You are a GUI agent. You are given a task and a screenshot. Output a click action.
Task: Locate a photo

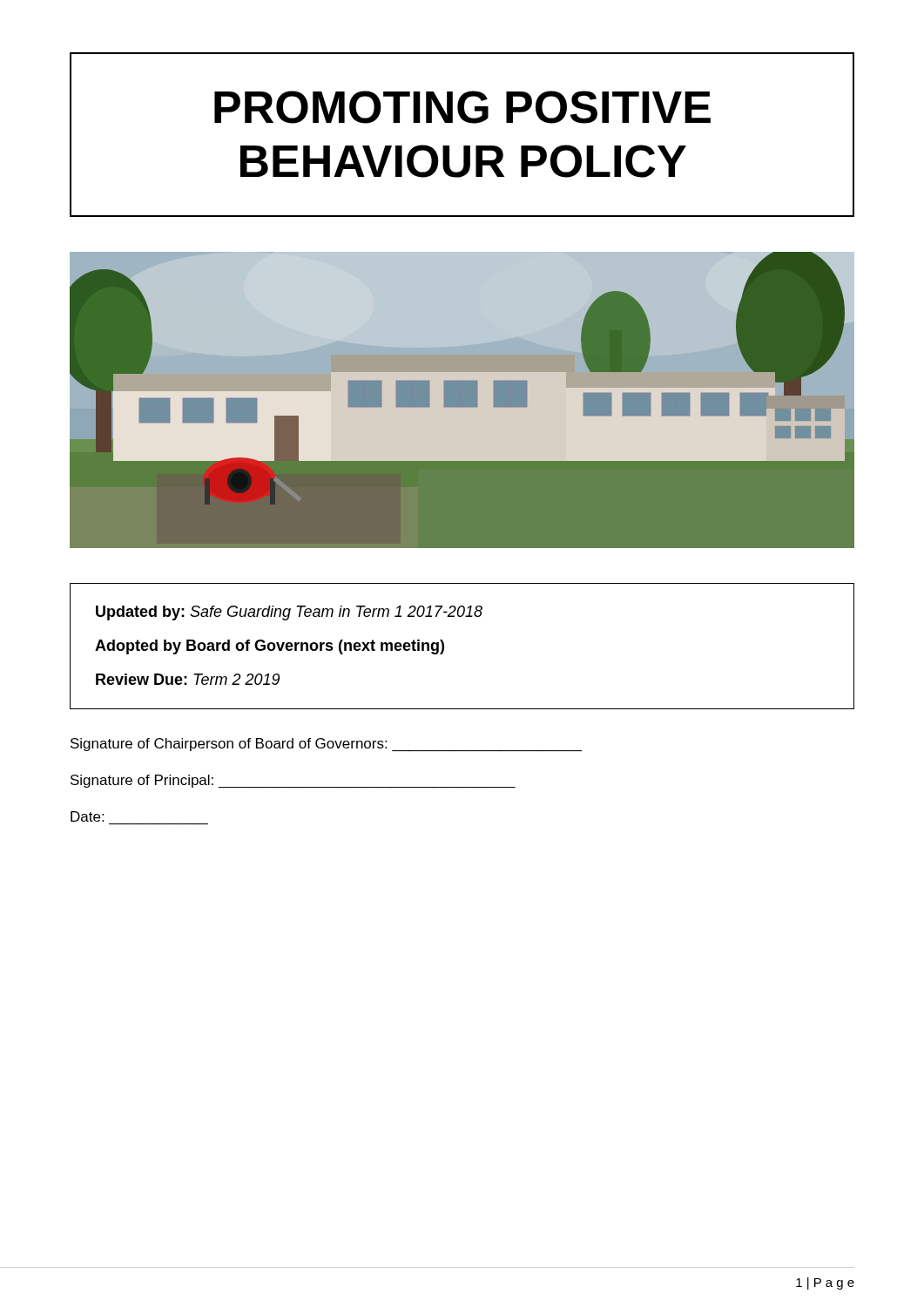point(462,400)
